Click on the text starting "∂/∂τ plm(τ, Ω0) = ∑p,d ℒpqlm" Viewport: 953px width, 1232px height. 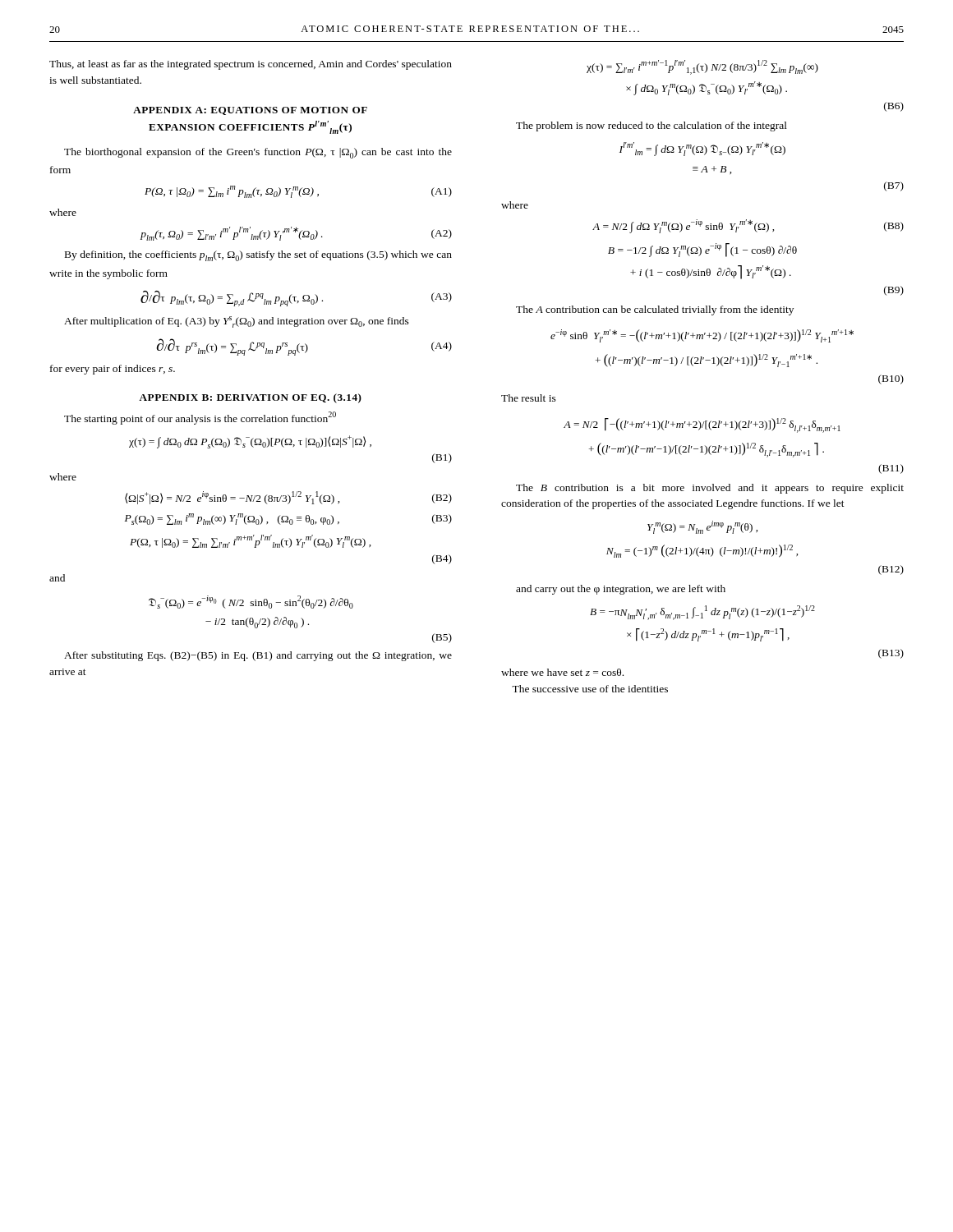pos(251,296)
